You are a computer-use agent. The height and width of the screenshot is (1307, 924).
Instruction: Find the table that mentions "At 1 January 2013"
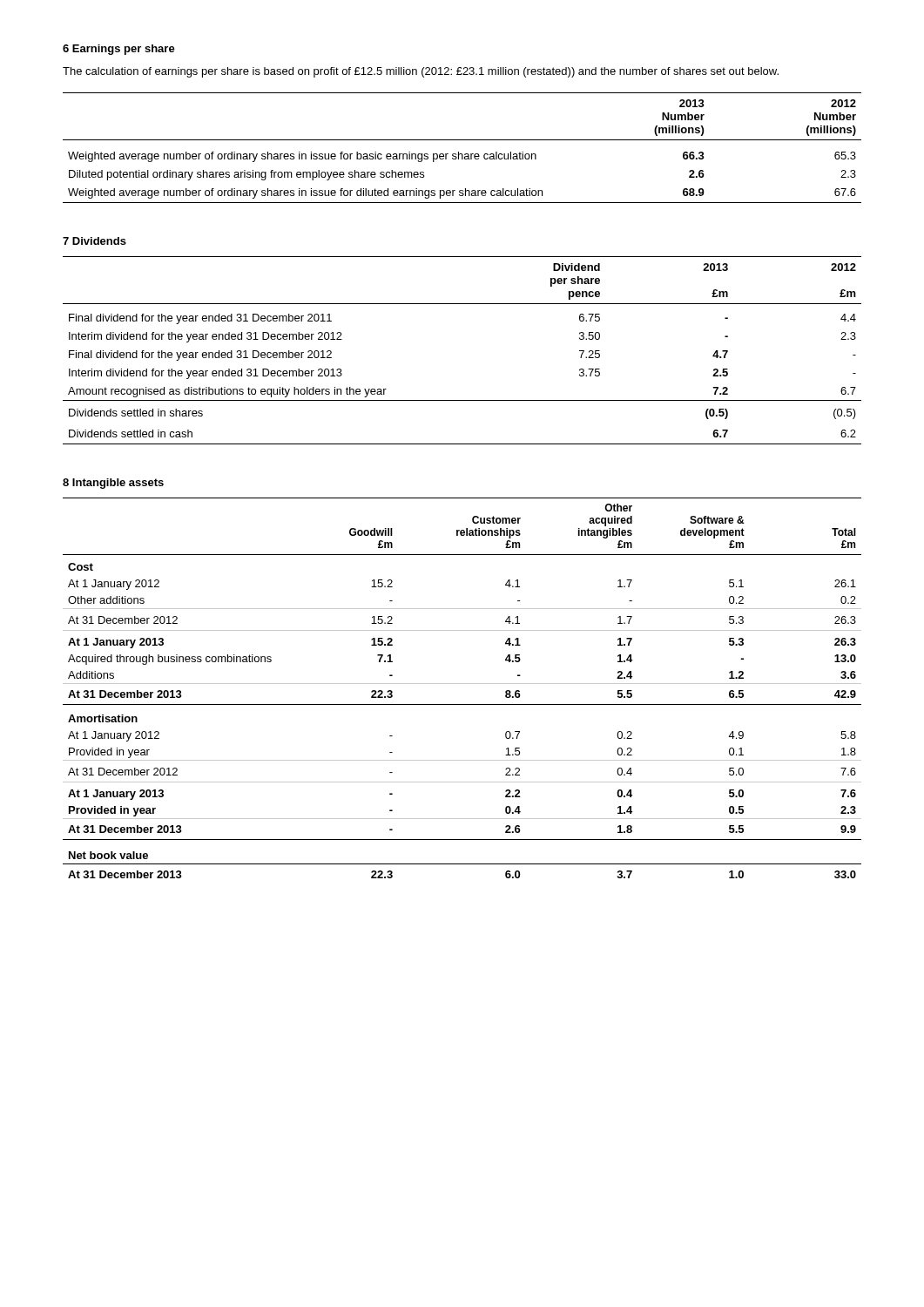coord(462,691)
